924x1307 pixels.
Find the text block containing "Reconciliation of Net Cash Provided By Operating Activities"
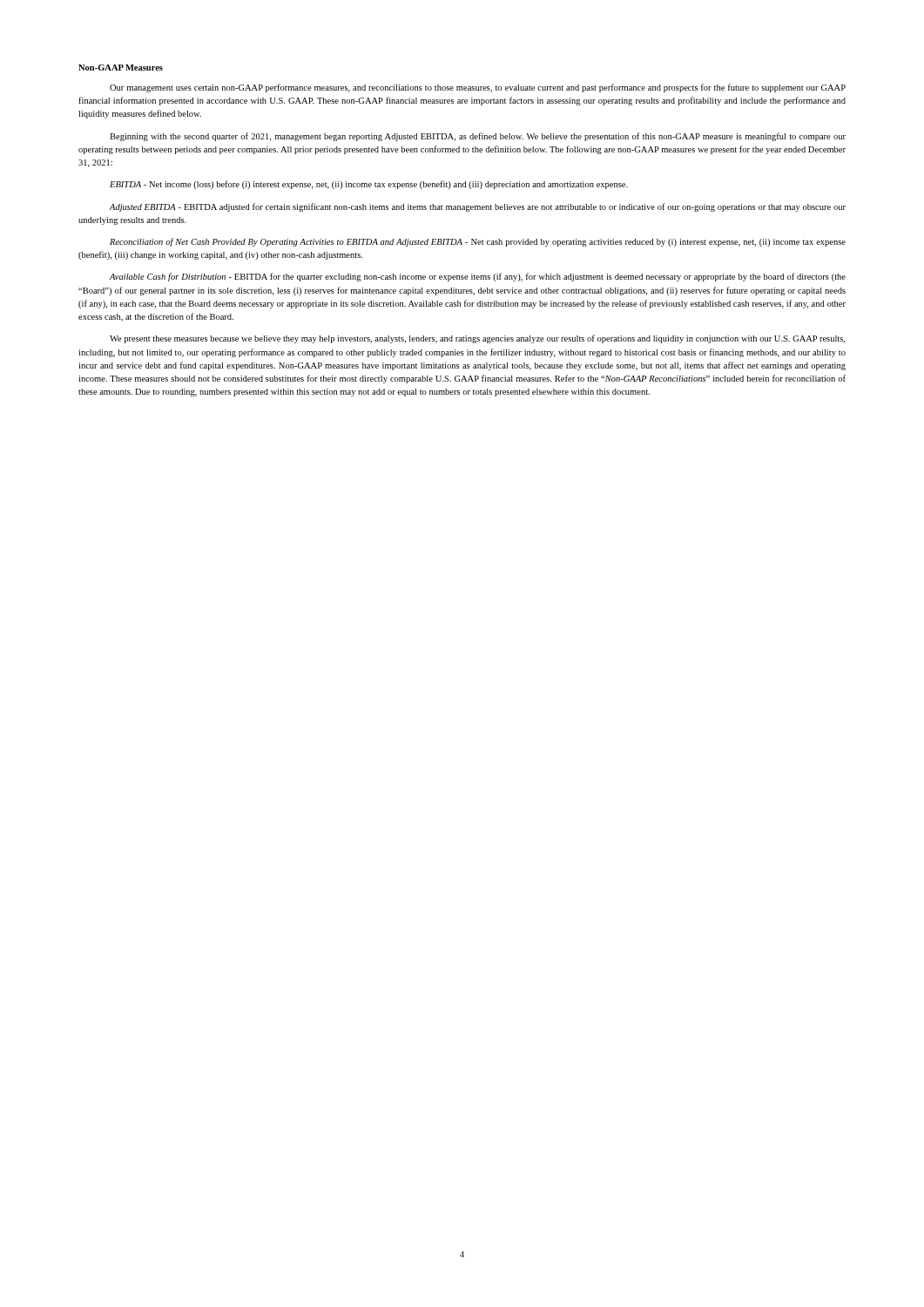coord(462,248)
